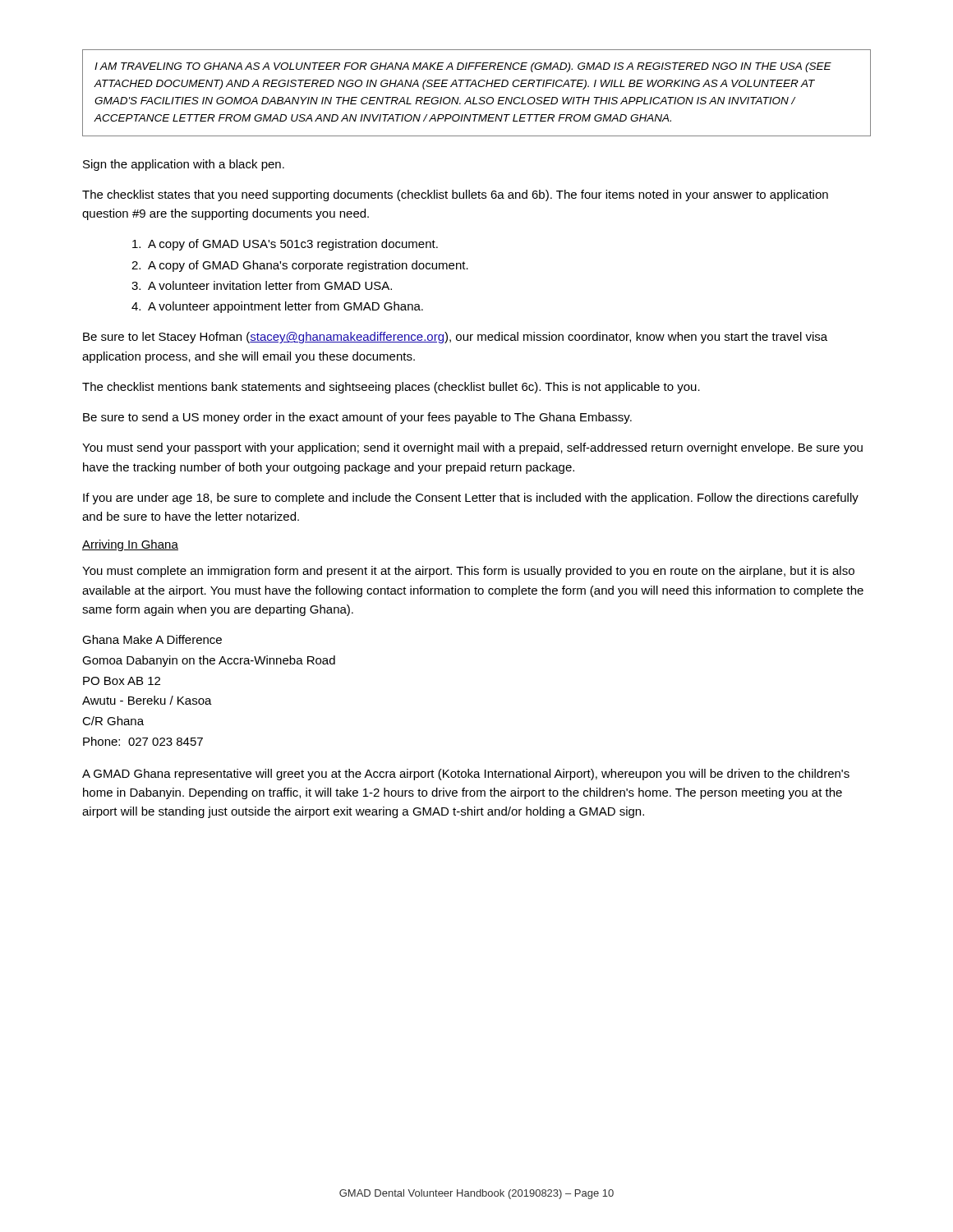Find the block on this page that starts "Be sure to let Stacey Hofman (stacey@ghanamakeadifference.org),"
Viewport: 953px width, 1232px height.
455,346
